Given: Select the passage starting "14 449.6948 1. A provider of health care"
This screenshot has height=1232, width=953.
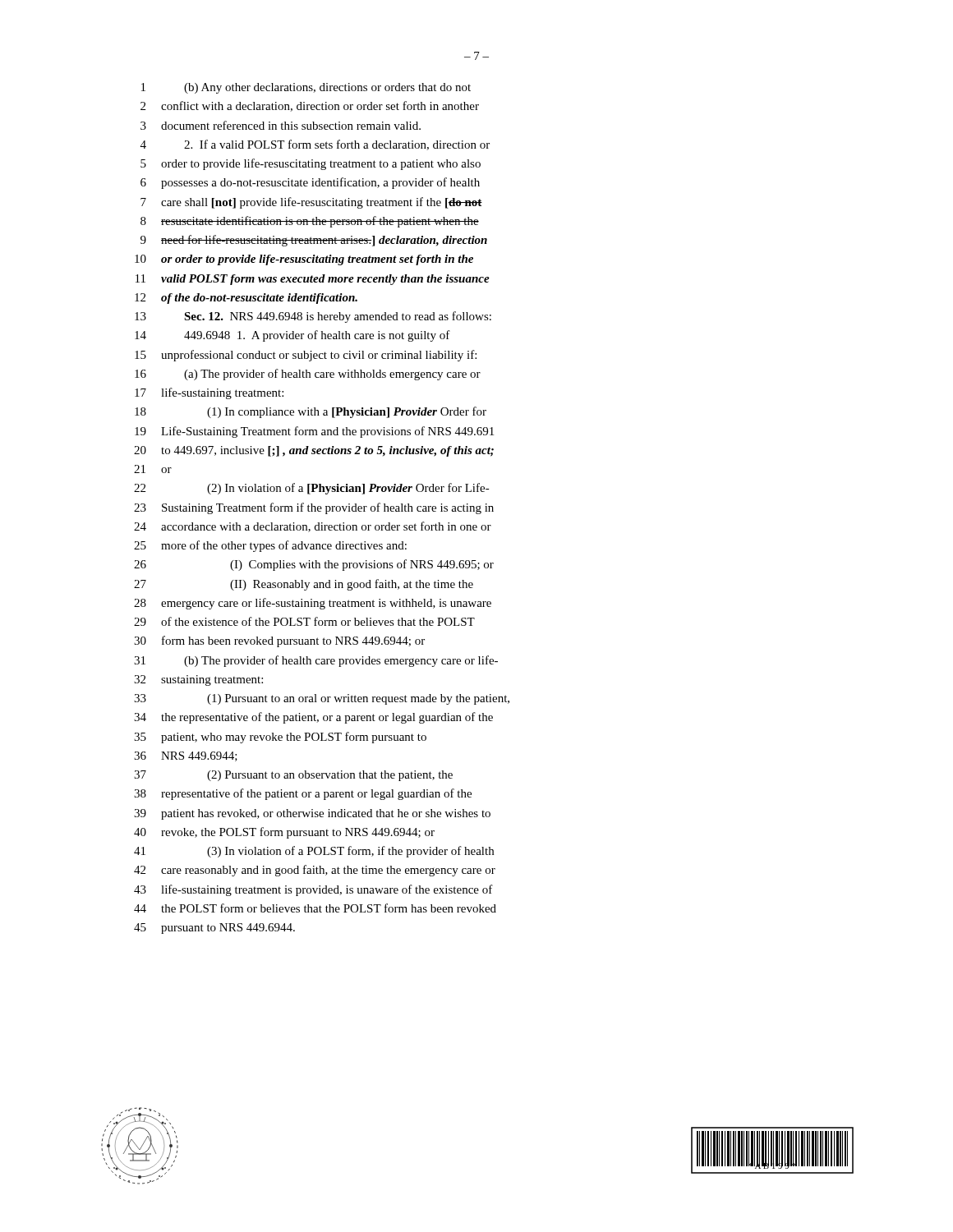Looking at the screenshot, I should 476,345.
